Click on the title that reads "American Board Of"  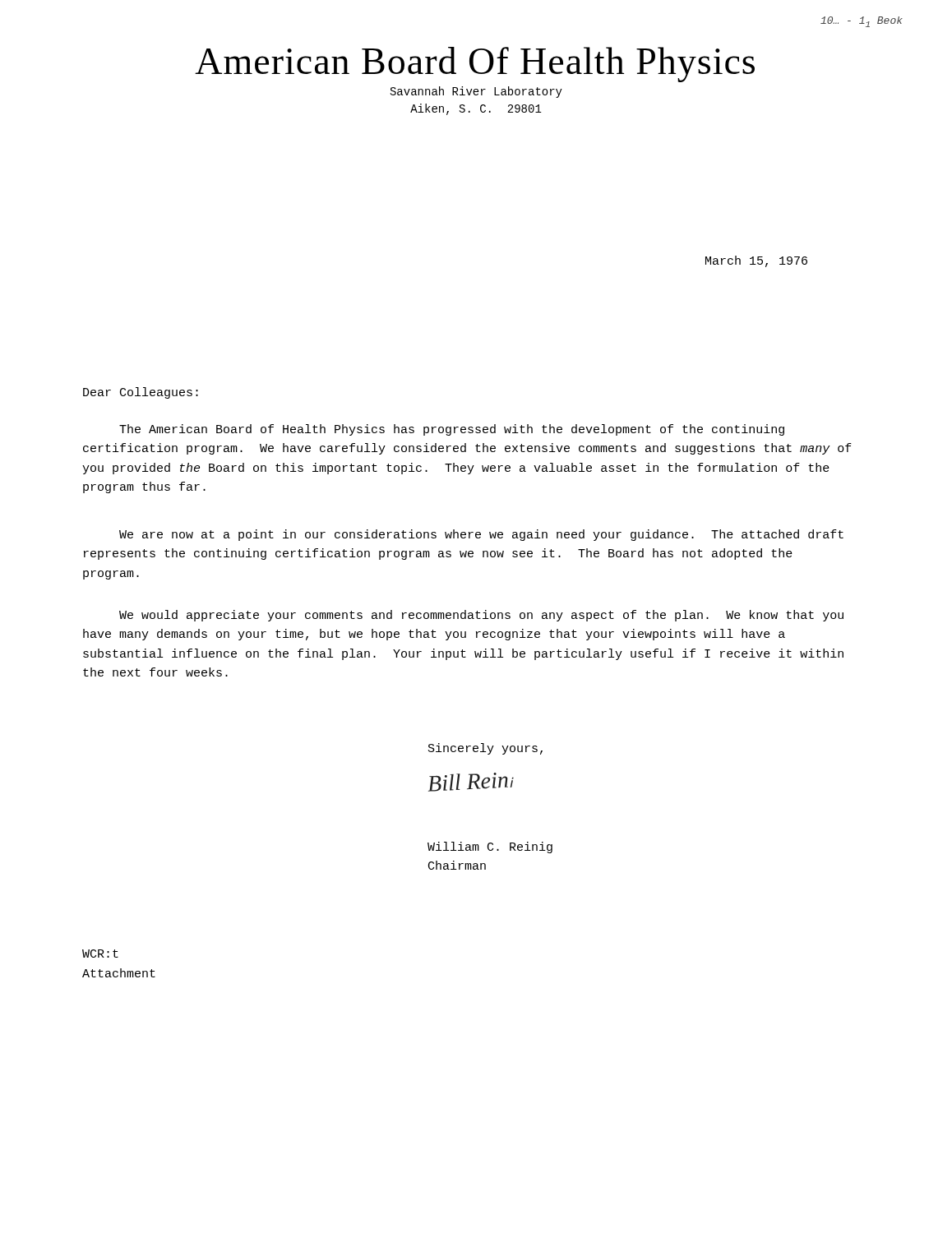476,61
